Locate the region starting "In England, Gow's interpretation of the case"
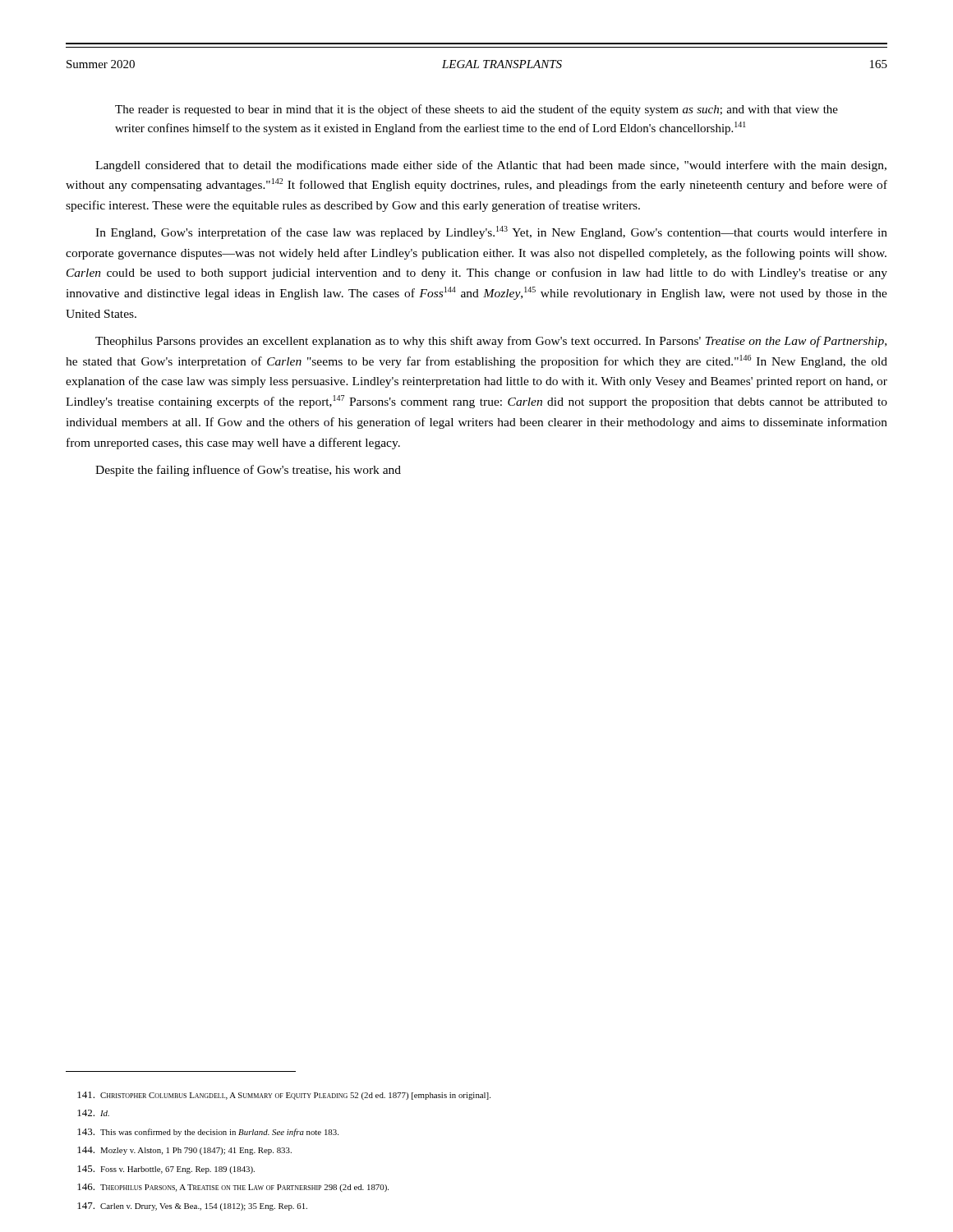The image size is (953, 1232). coord(476,272)
